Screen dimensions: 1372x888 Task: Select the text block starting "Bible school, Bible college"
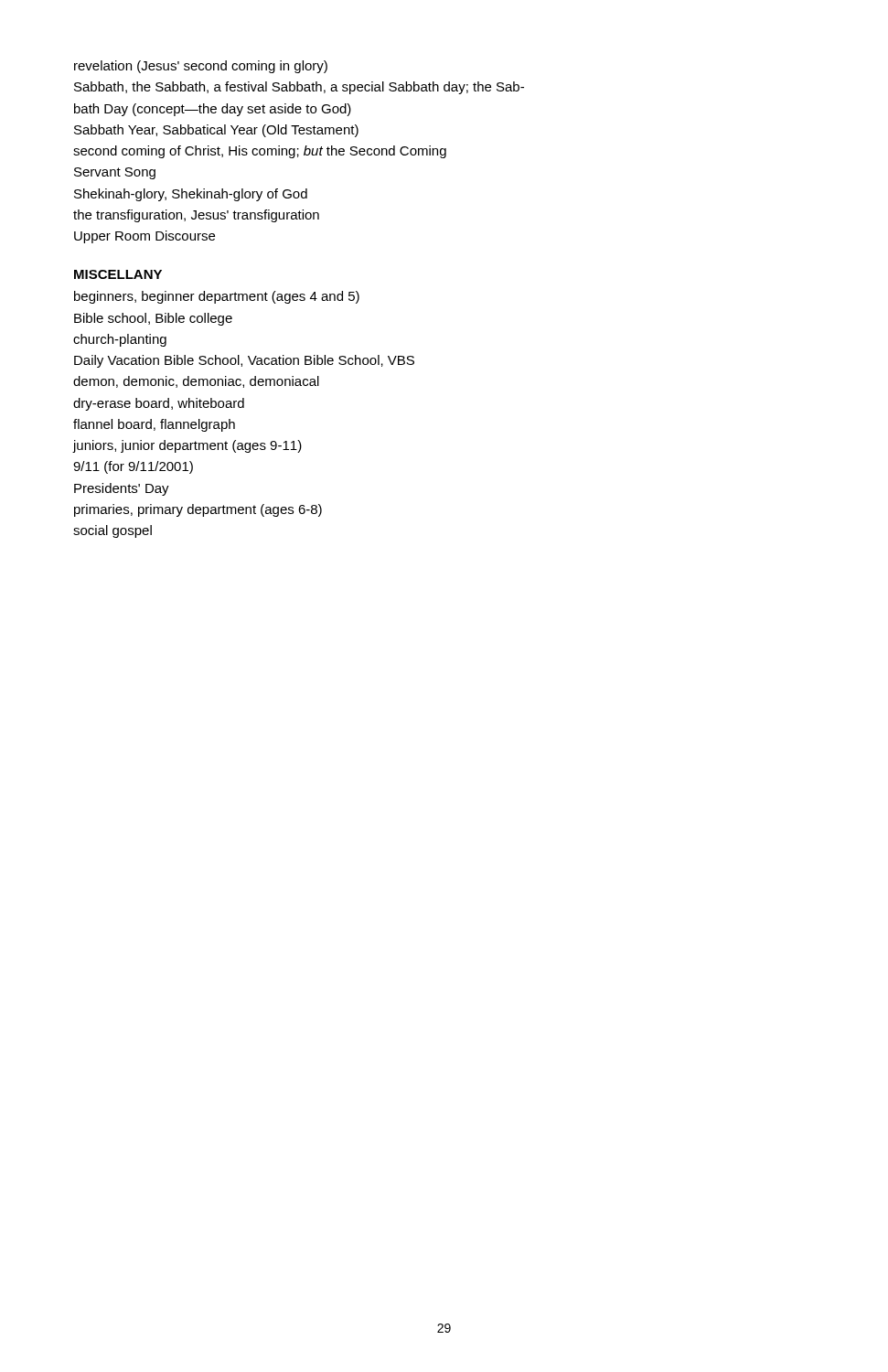(153, 319)
